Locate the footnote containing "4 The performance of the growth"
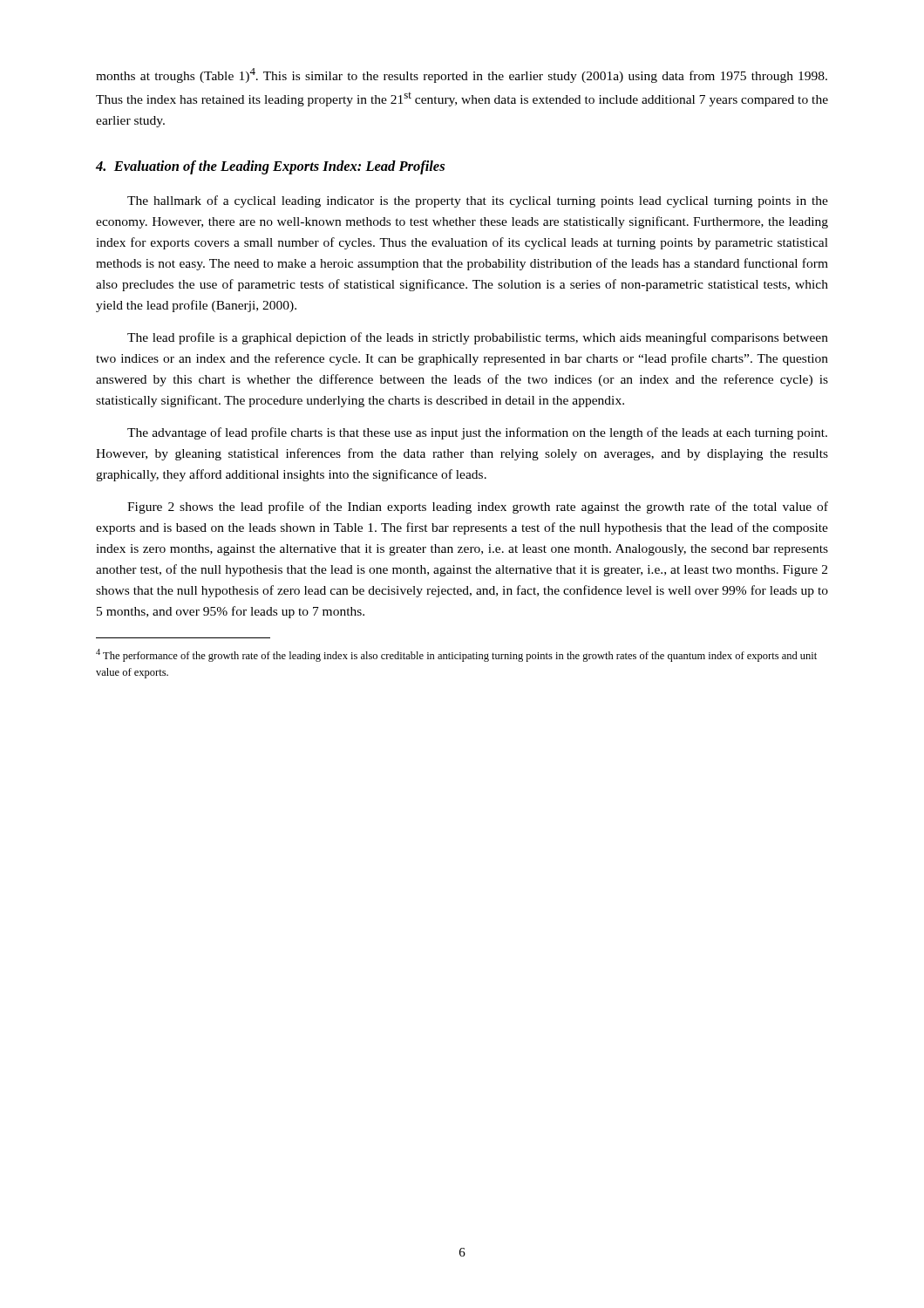 point(462,663)
